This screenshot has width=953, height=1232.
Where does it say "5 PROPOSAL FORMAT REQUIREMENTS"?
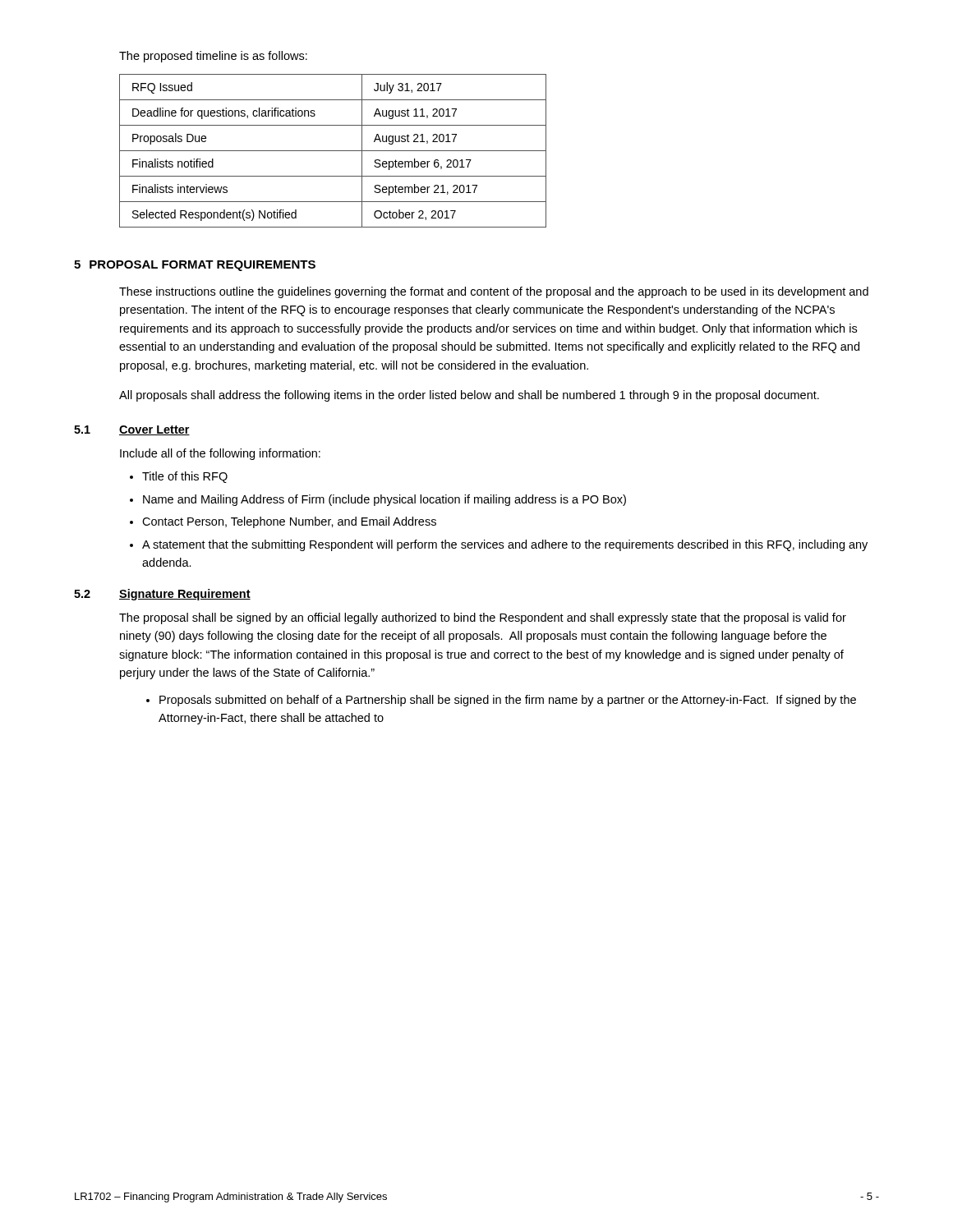point(195,264)
